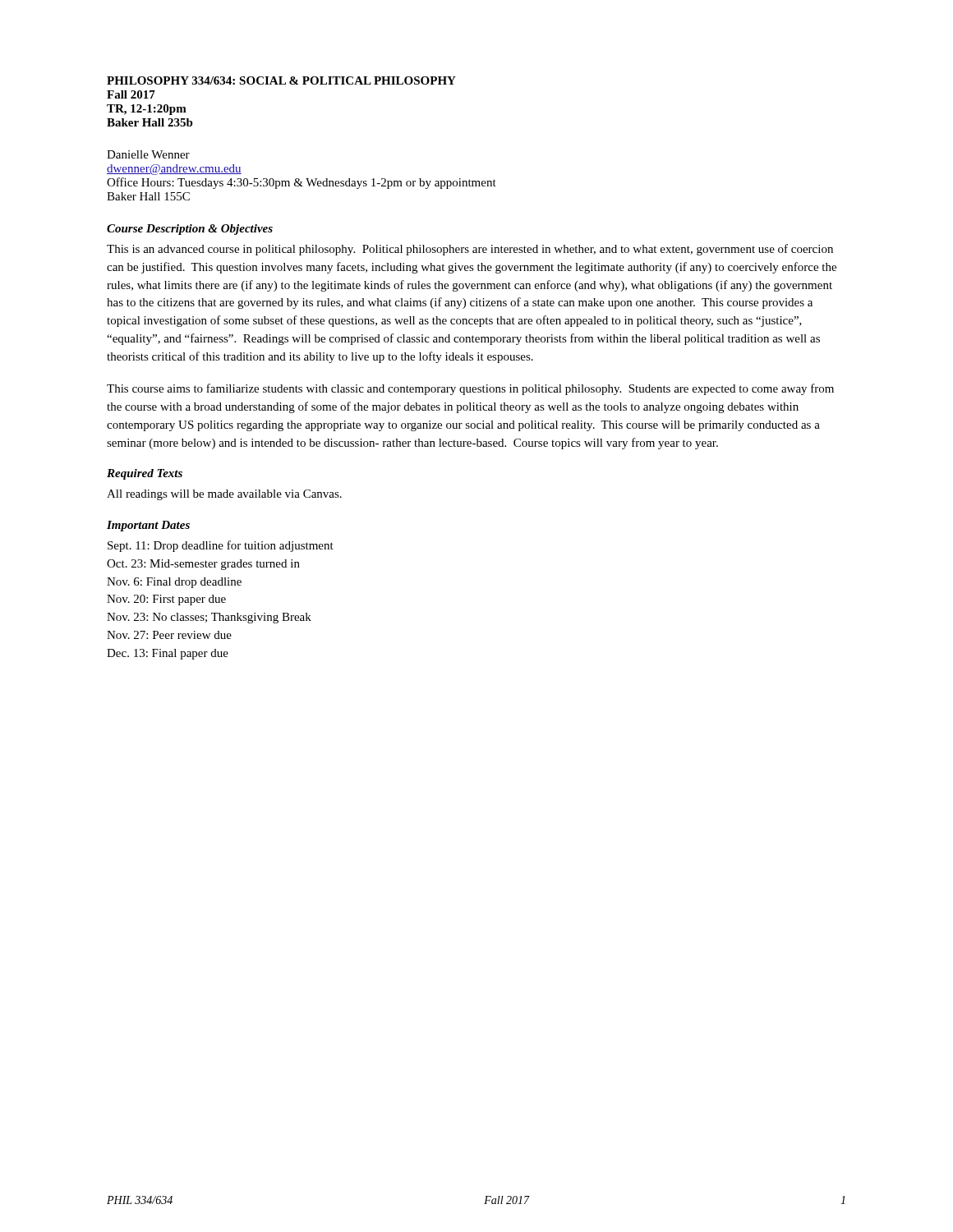Click on the text starting "Oct. 23: Mid-semester grades turned in"
Viewport: 953px width, 1232px height.
203,563
